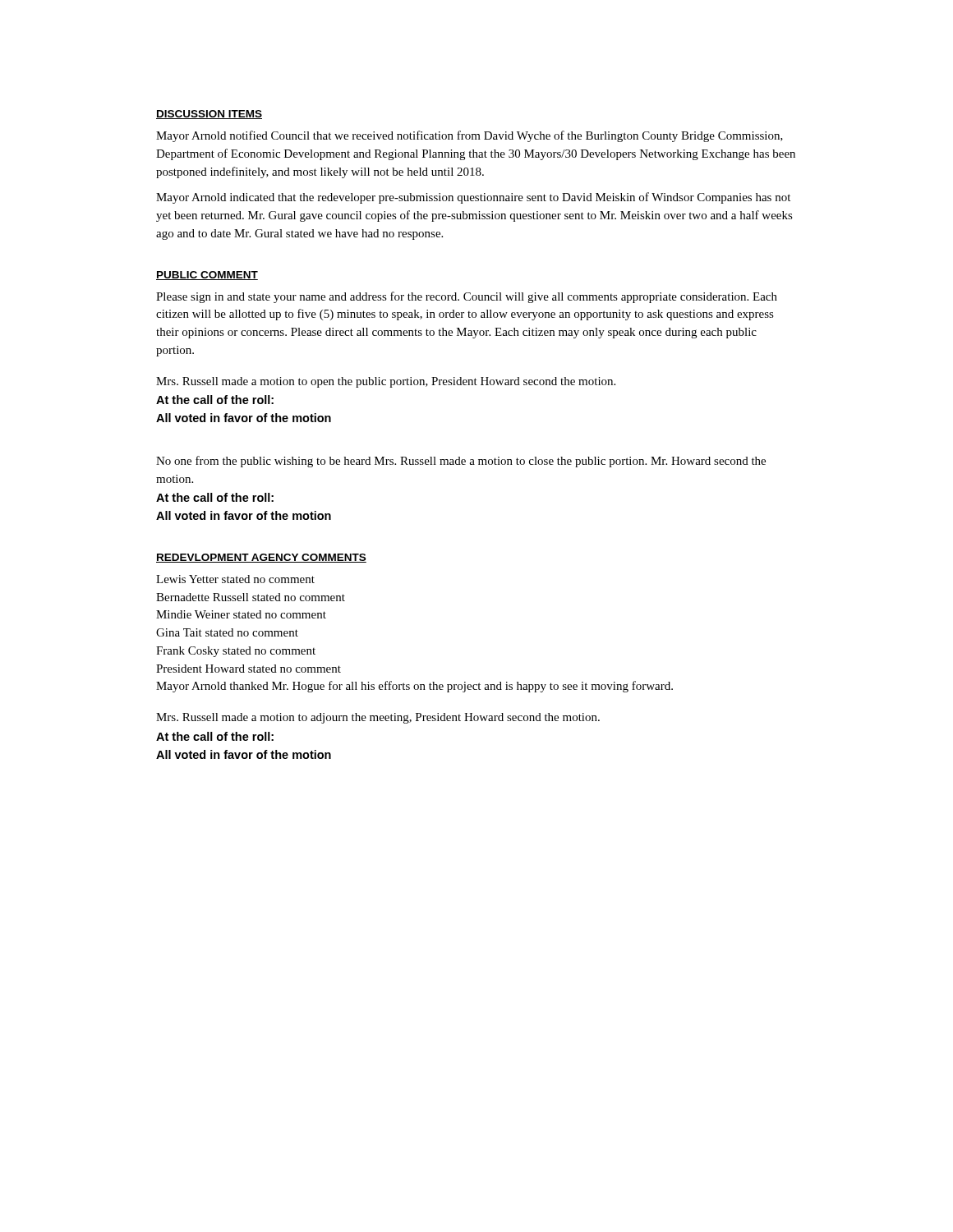Where does it say "PUBLIC COMMENT"?
The height and width of the screenshot is (1232, 953).
coord(207,274)
